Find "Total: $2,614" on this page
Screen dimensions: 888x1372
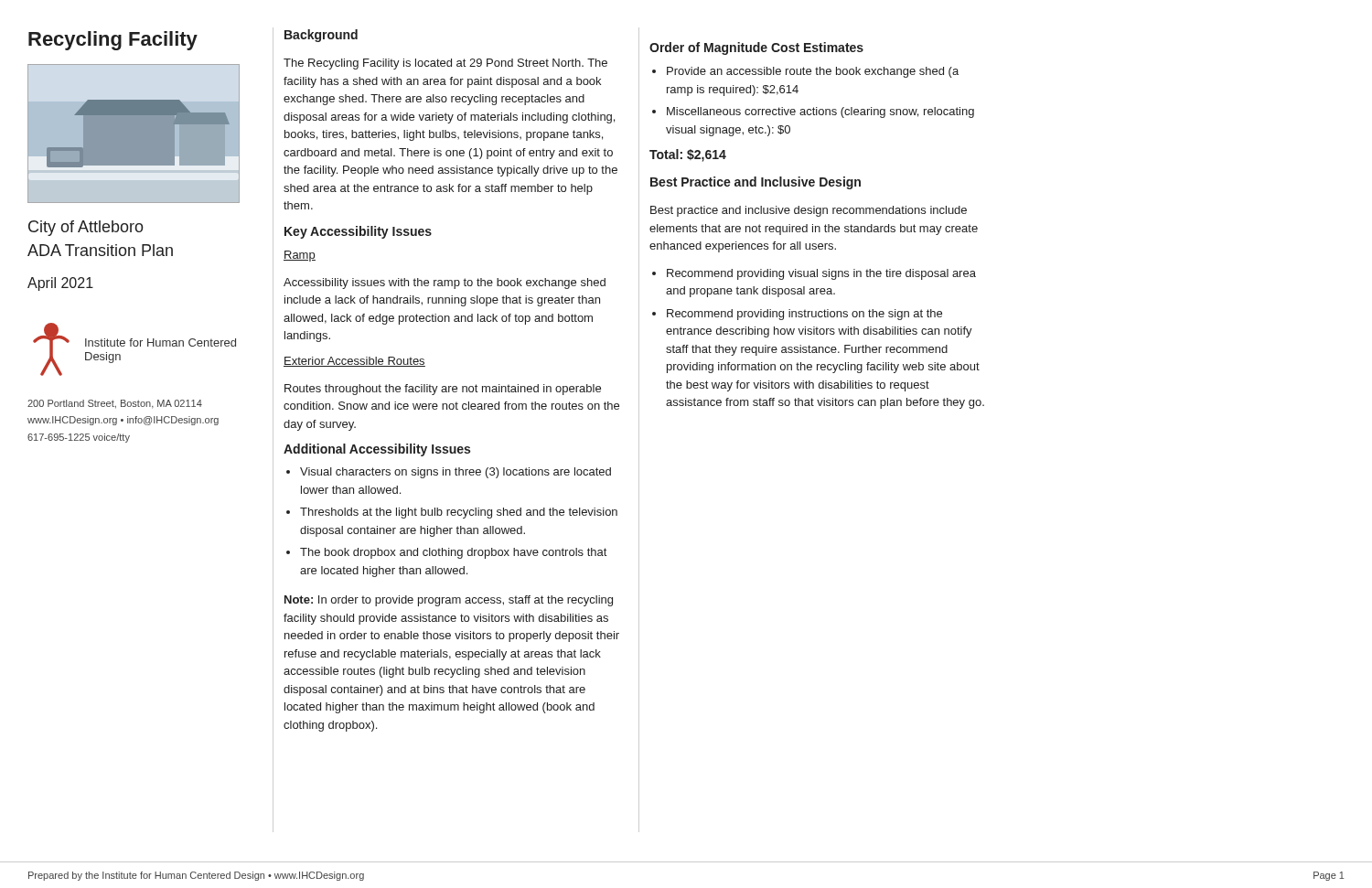tap(688, 155)
